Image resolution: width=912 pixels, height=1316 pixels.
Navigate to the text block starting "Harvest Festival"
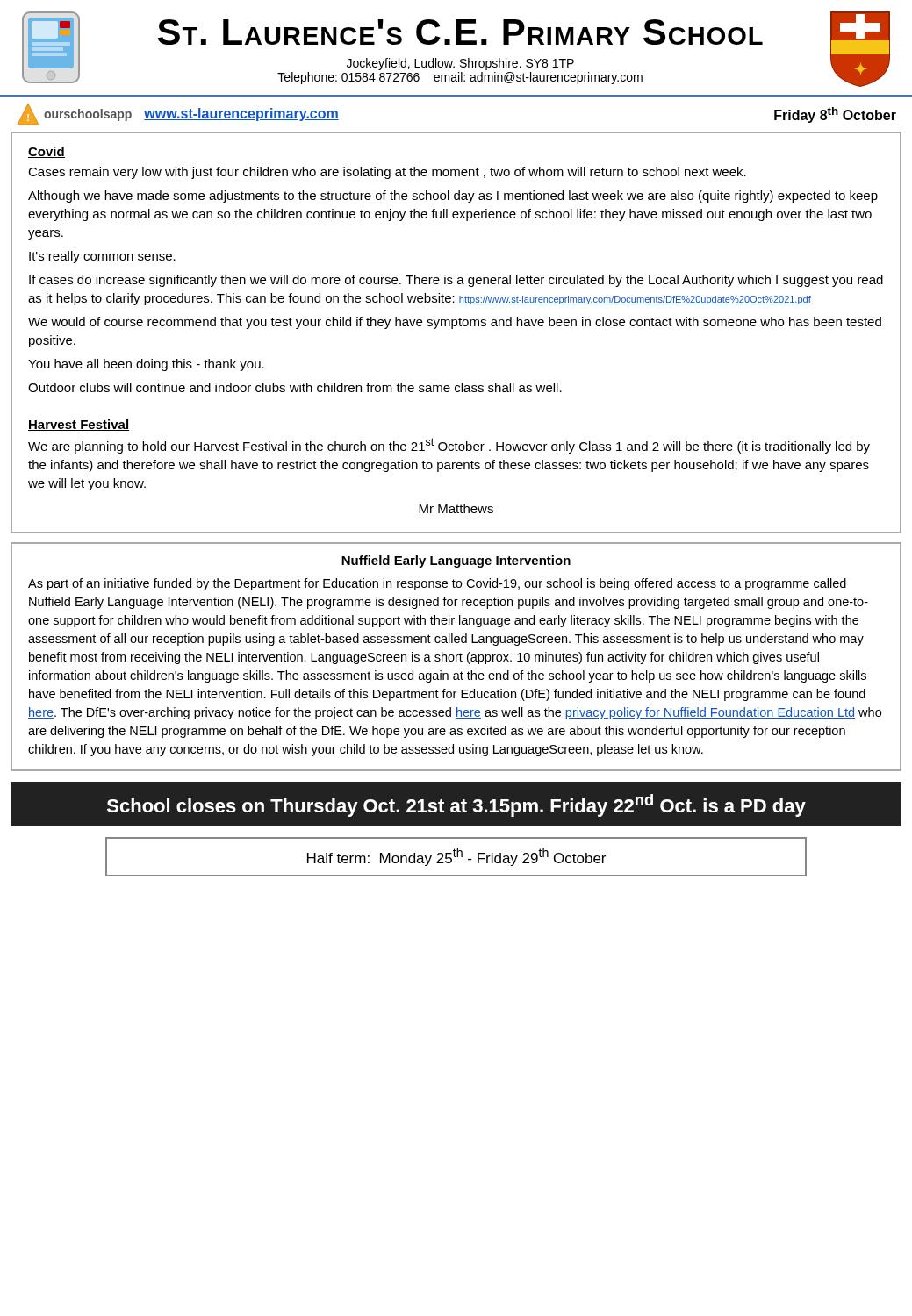pos(79,424)
